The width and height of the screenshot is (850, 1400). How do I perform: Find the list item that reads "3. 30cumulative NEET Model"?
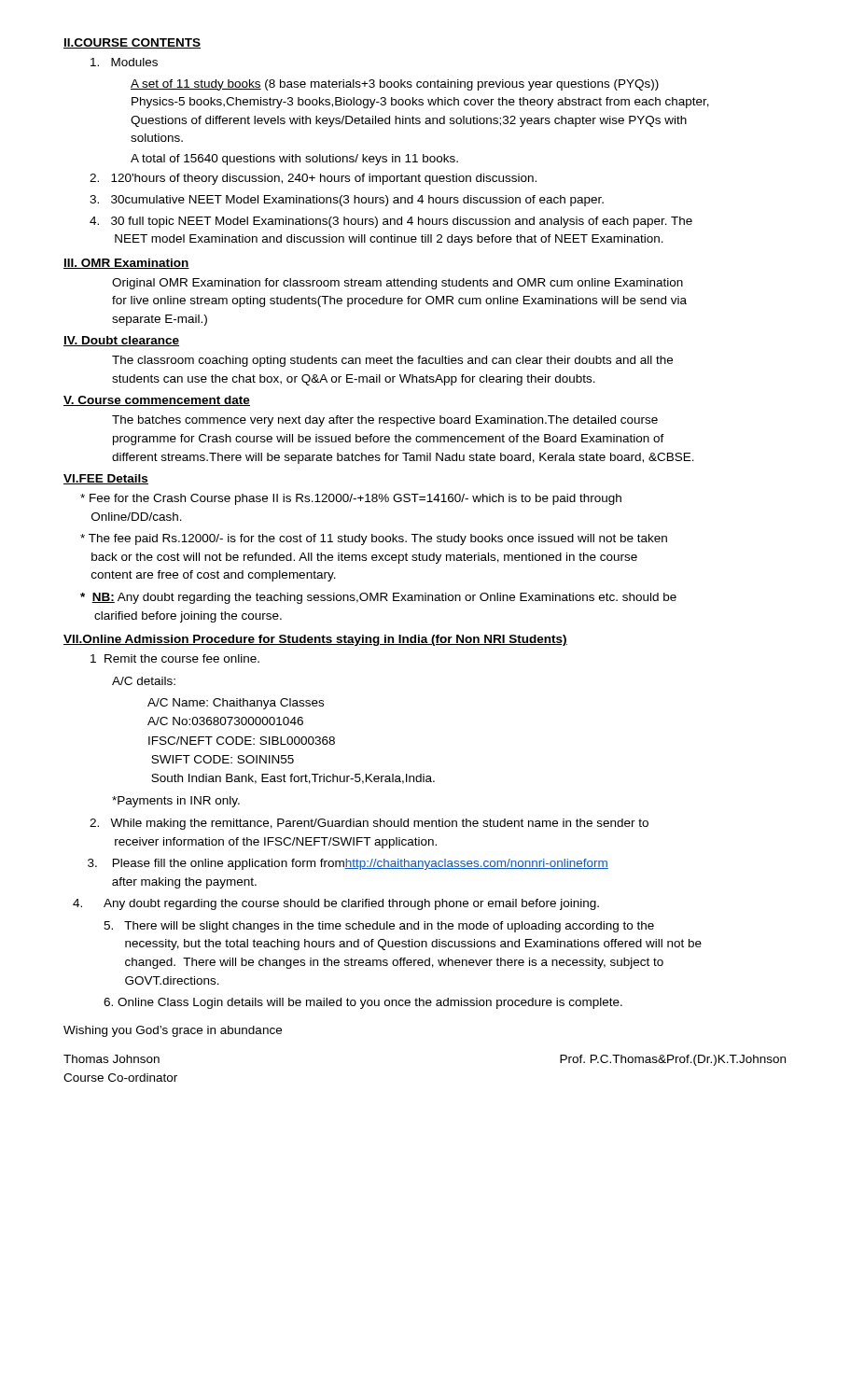[x=347, y=199]
